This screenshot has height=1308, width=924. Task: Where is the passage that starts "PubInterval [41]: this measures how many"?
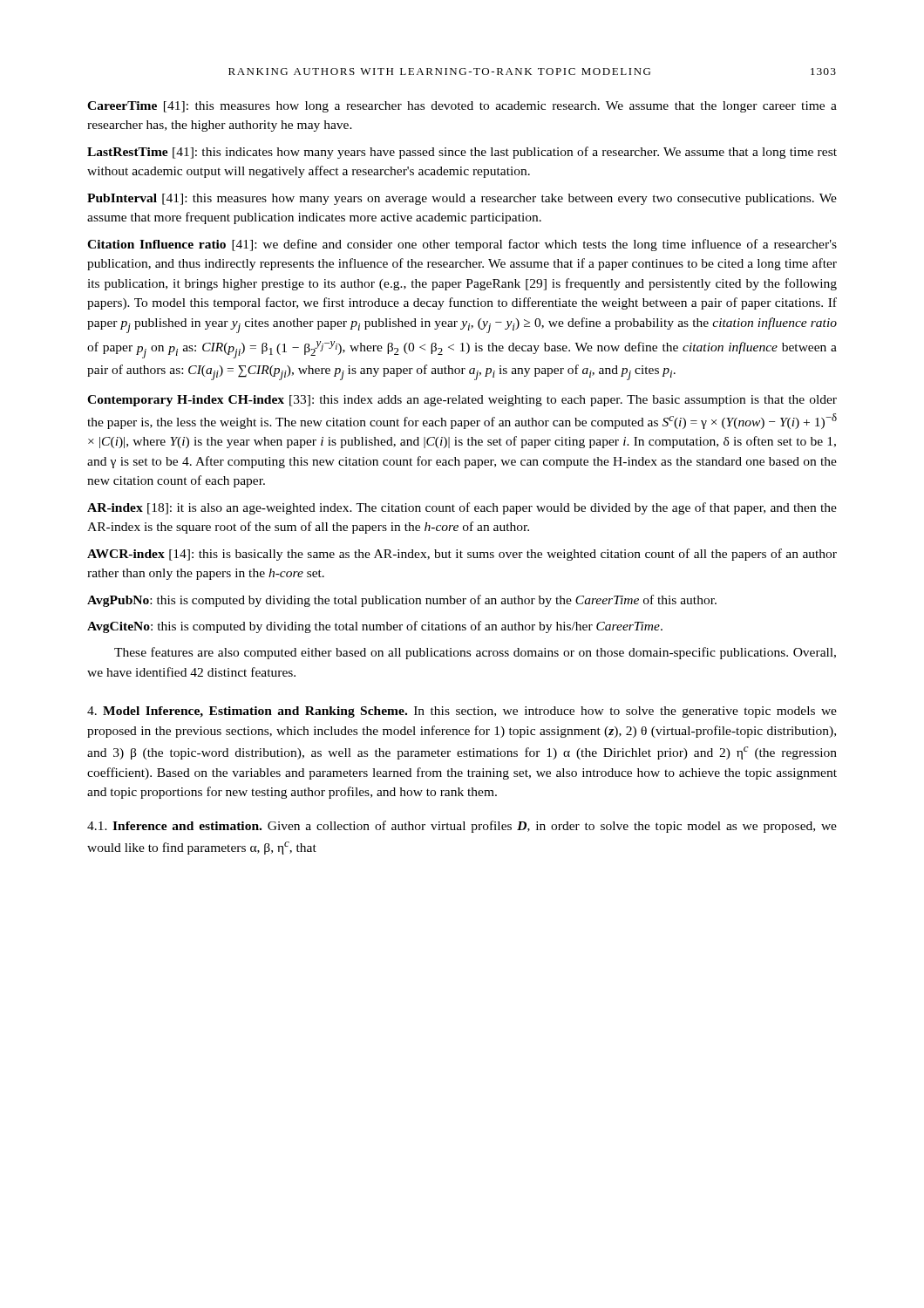coord(462,208)
